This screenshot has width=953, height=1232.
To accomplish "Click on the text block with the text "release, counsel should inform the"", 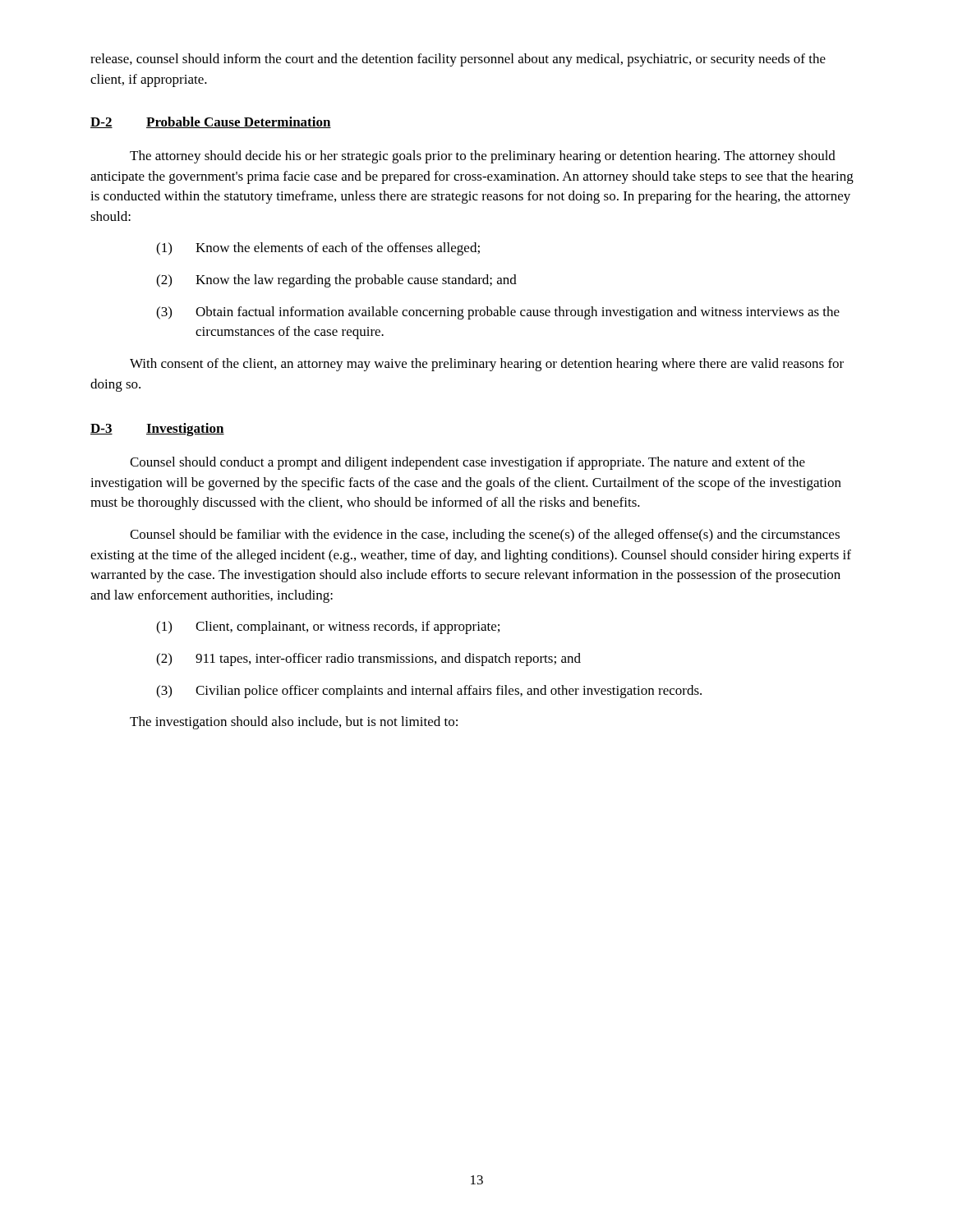I will (x=458, y=69).
